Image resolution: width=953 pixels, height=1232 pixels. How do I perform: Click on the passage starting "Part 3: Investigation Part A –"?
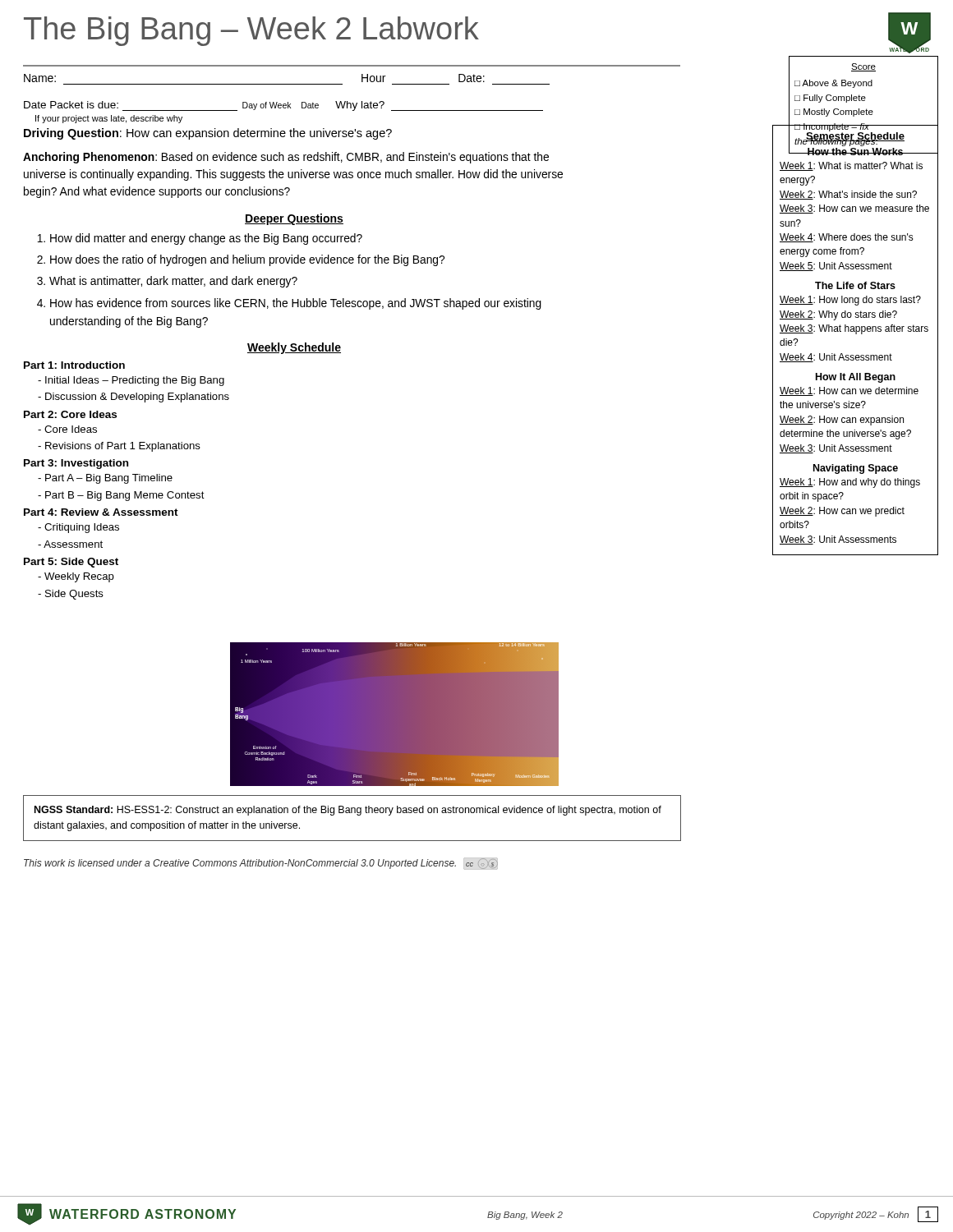[76, 464]
